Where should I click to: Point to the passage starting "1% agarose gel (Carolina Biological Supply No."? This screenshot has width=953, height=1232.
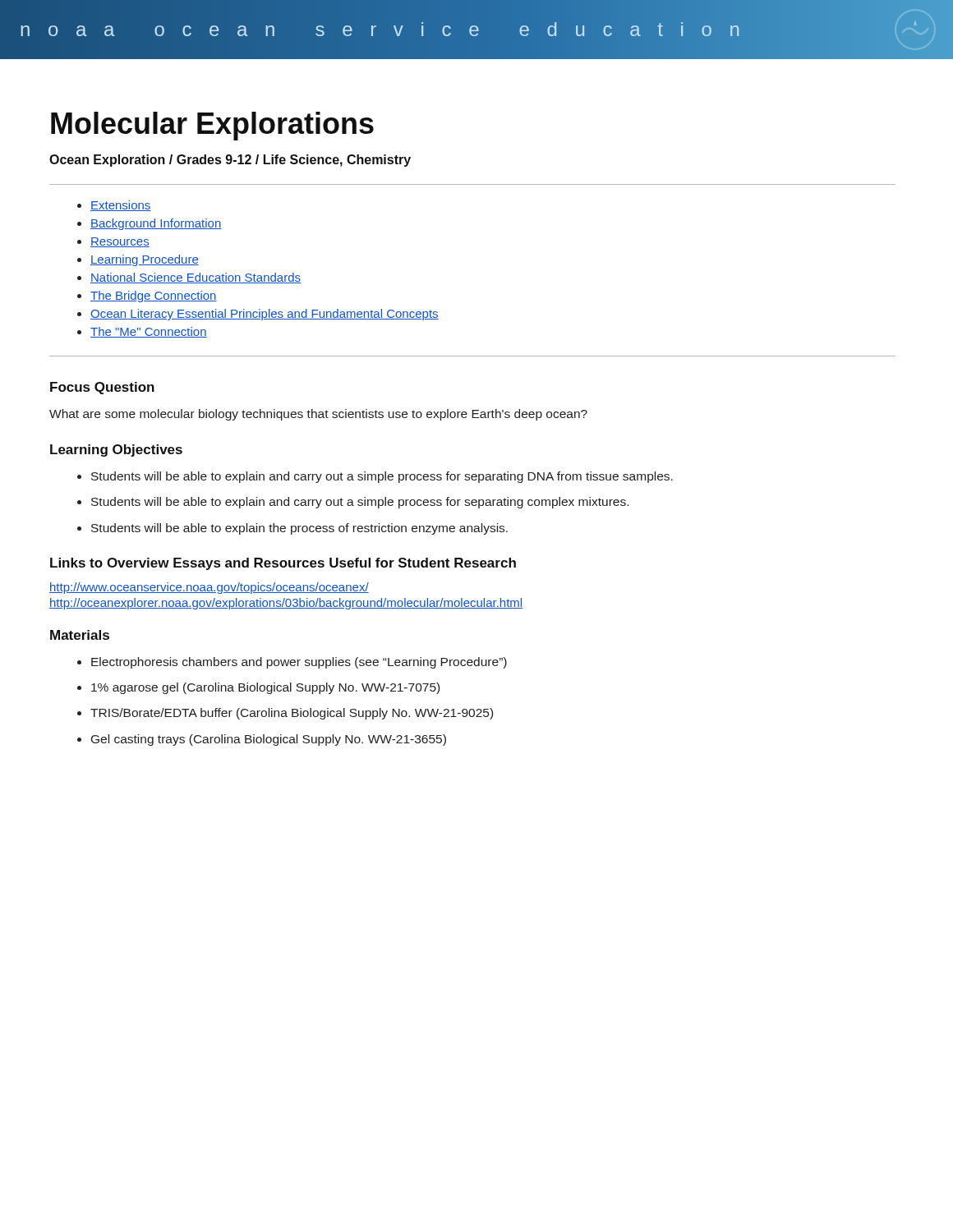click(265, 687)
